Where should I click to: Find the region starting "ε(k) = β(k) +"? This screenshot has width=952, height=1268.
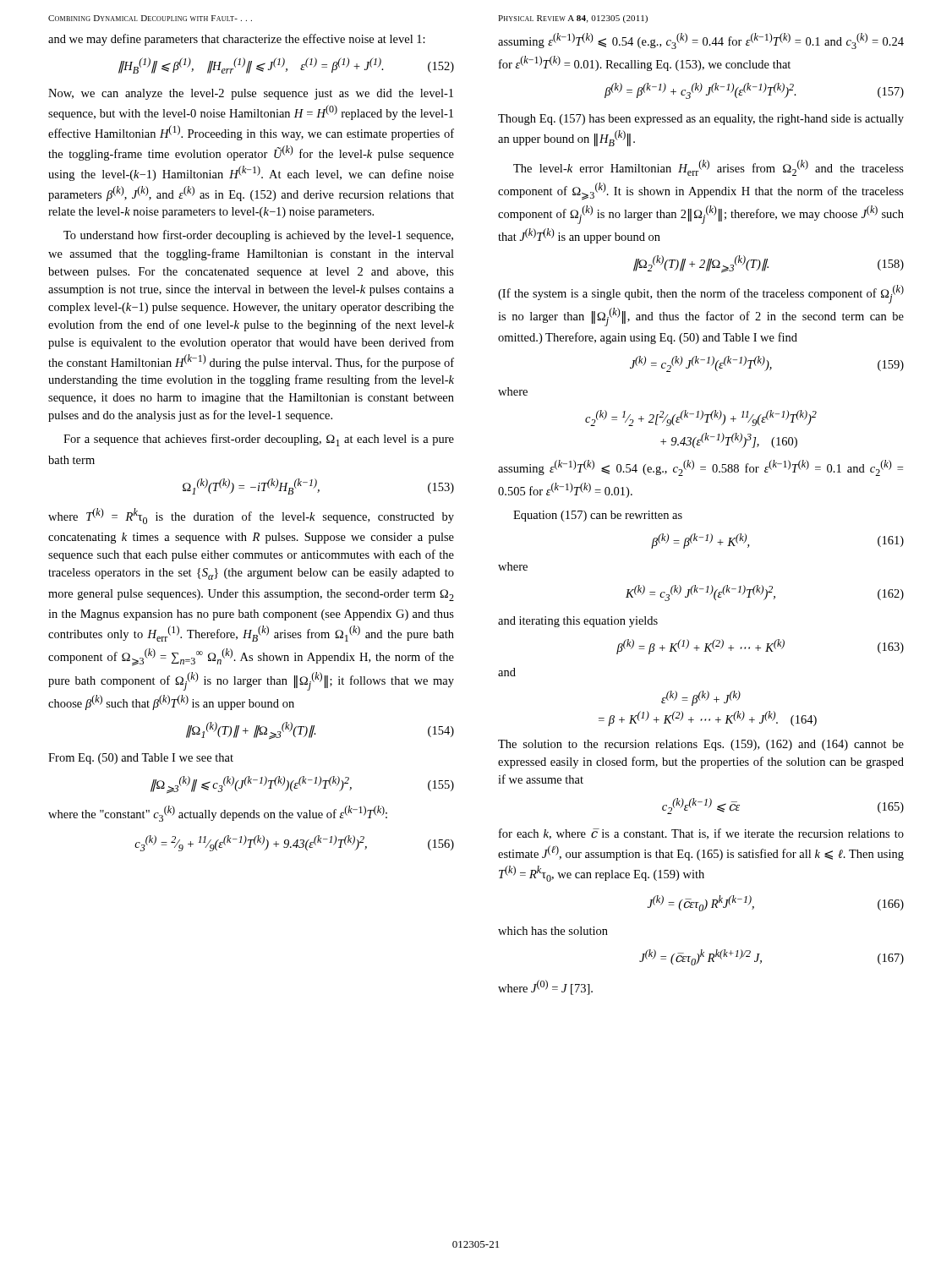coord(701,708)
